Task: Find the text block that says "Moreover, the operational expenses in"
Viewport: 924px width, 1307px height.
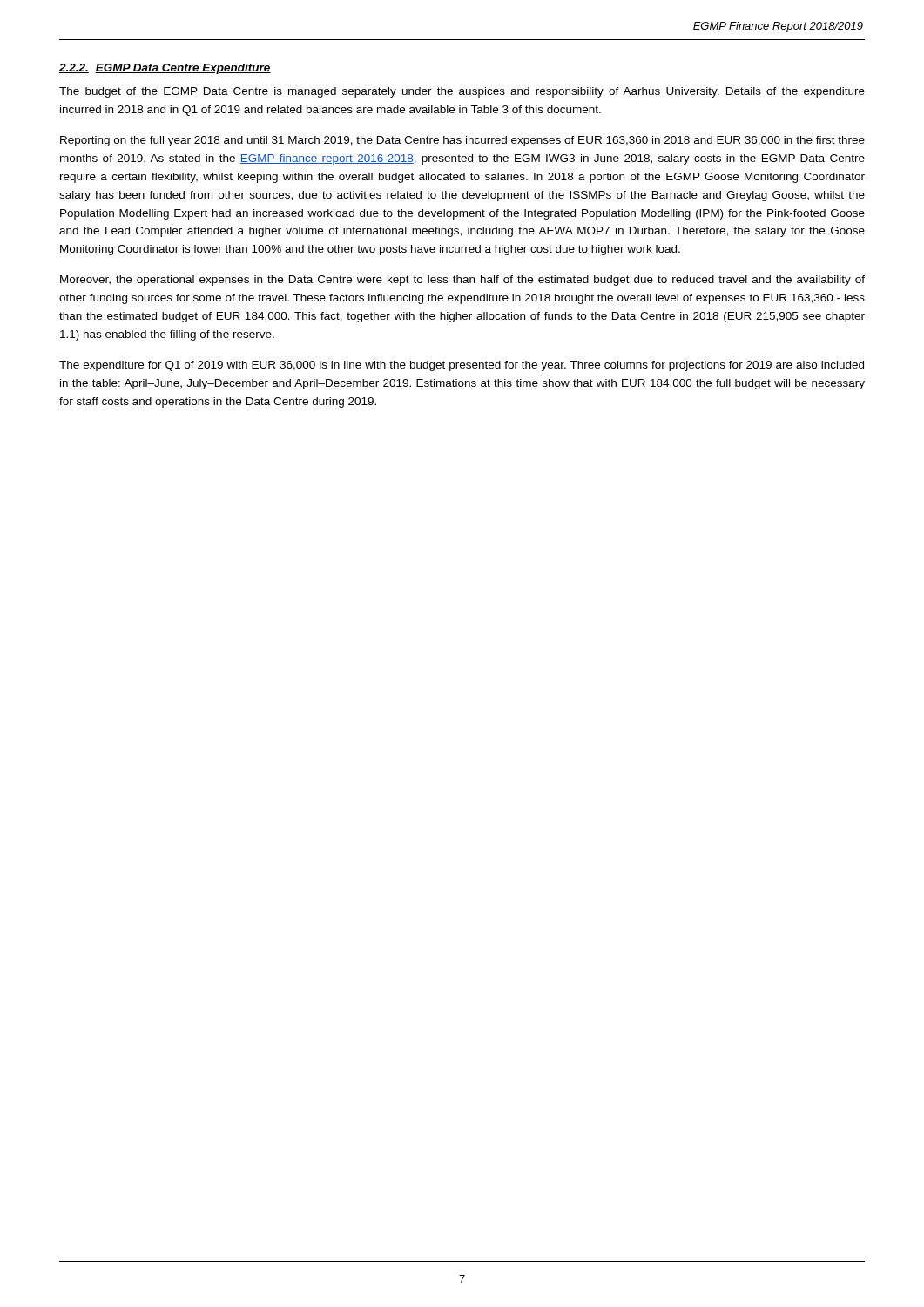Action: click(x=462, y=307)
